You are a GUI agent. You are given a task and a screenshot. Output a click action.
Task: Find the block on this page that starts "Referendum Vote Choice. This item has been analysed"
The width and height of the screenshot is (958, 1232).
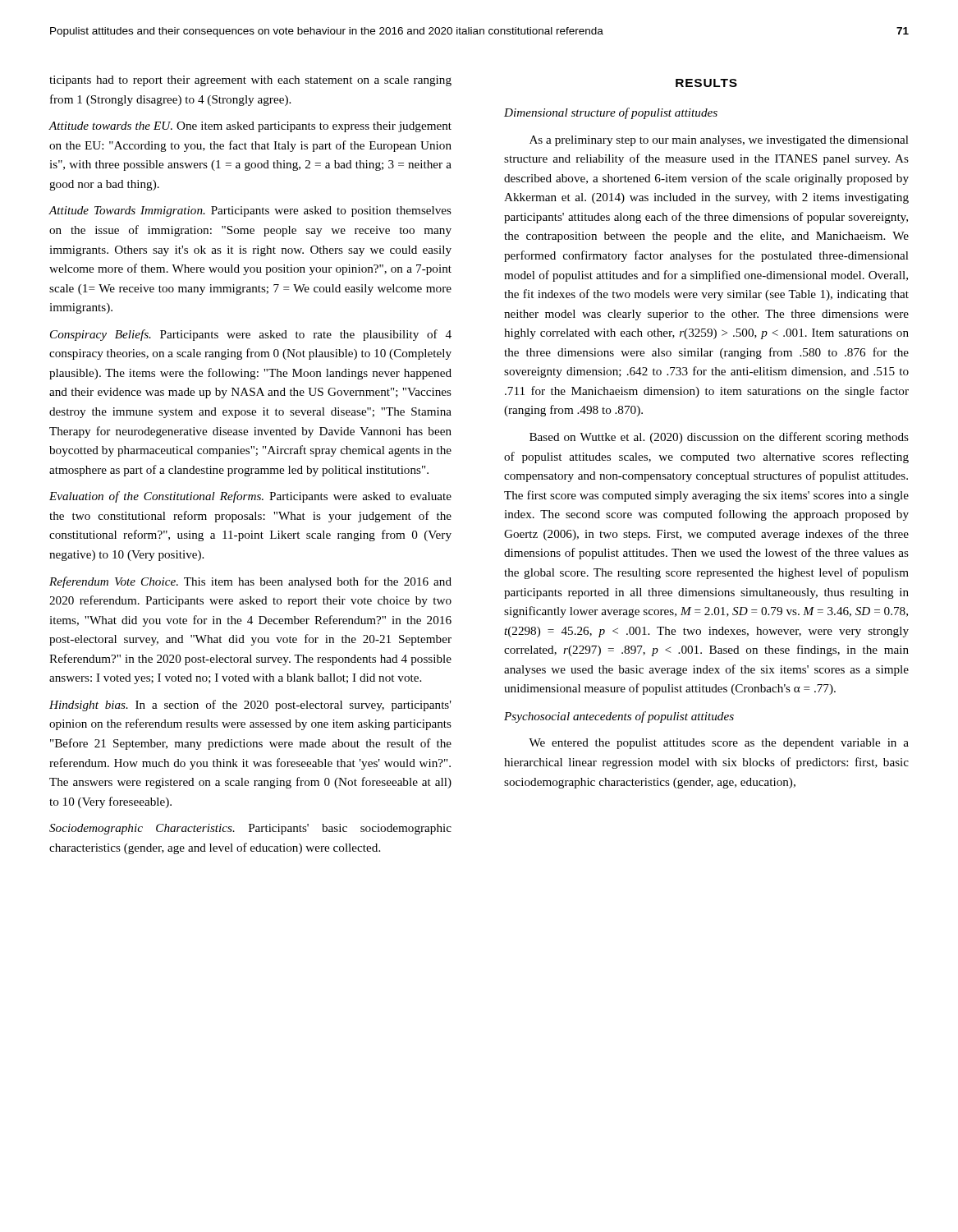pyautogui.click(x=250, y=629)
